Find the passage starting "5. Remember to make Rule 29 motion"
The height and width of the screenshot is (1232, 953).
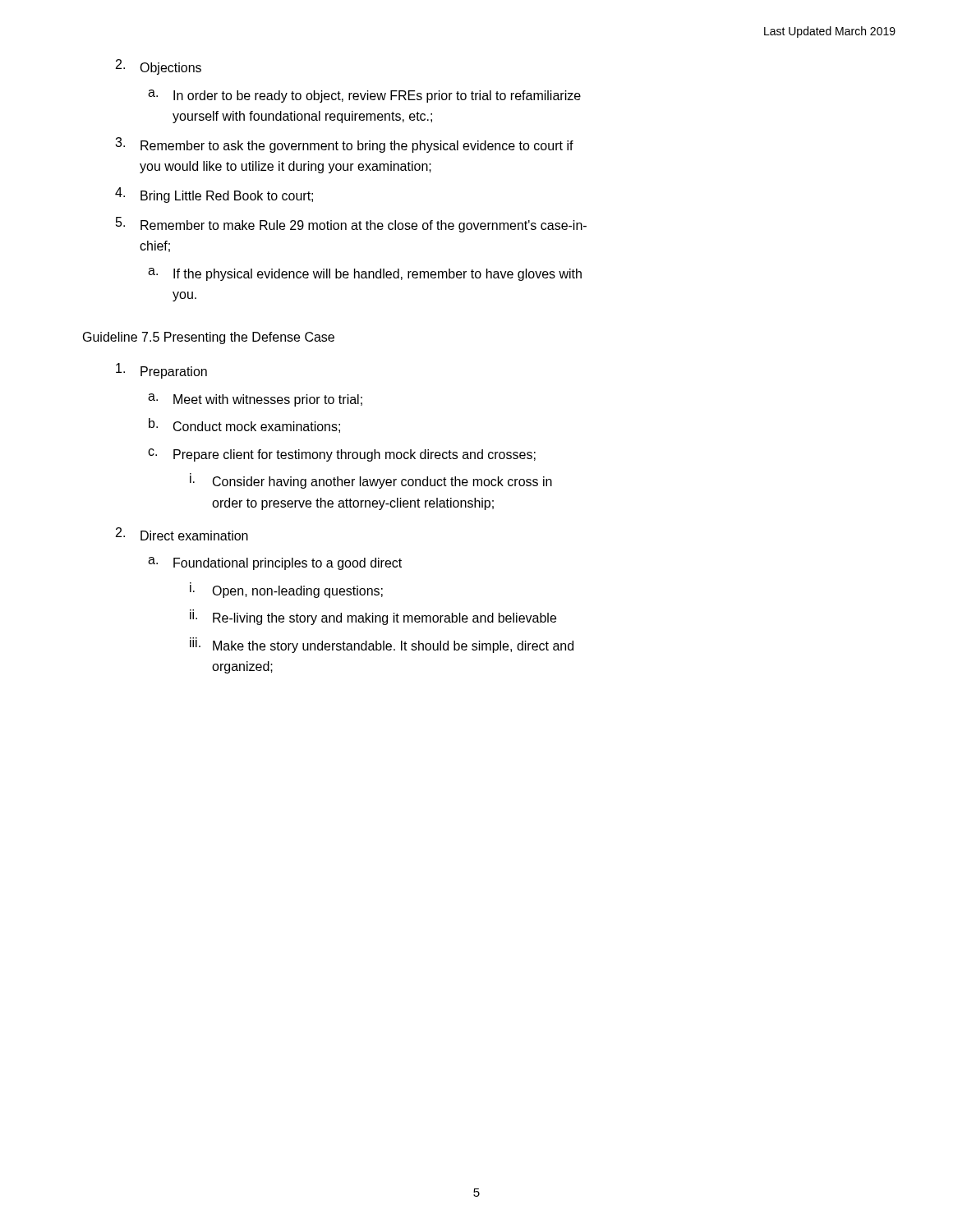point(351,236)
